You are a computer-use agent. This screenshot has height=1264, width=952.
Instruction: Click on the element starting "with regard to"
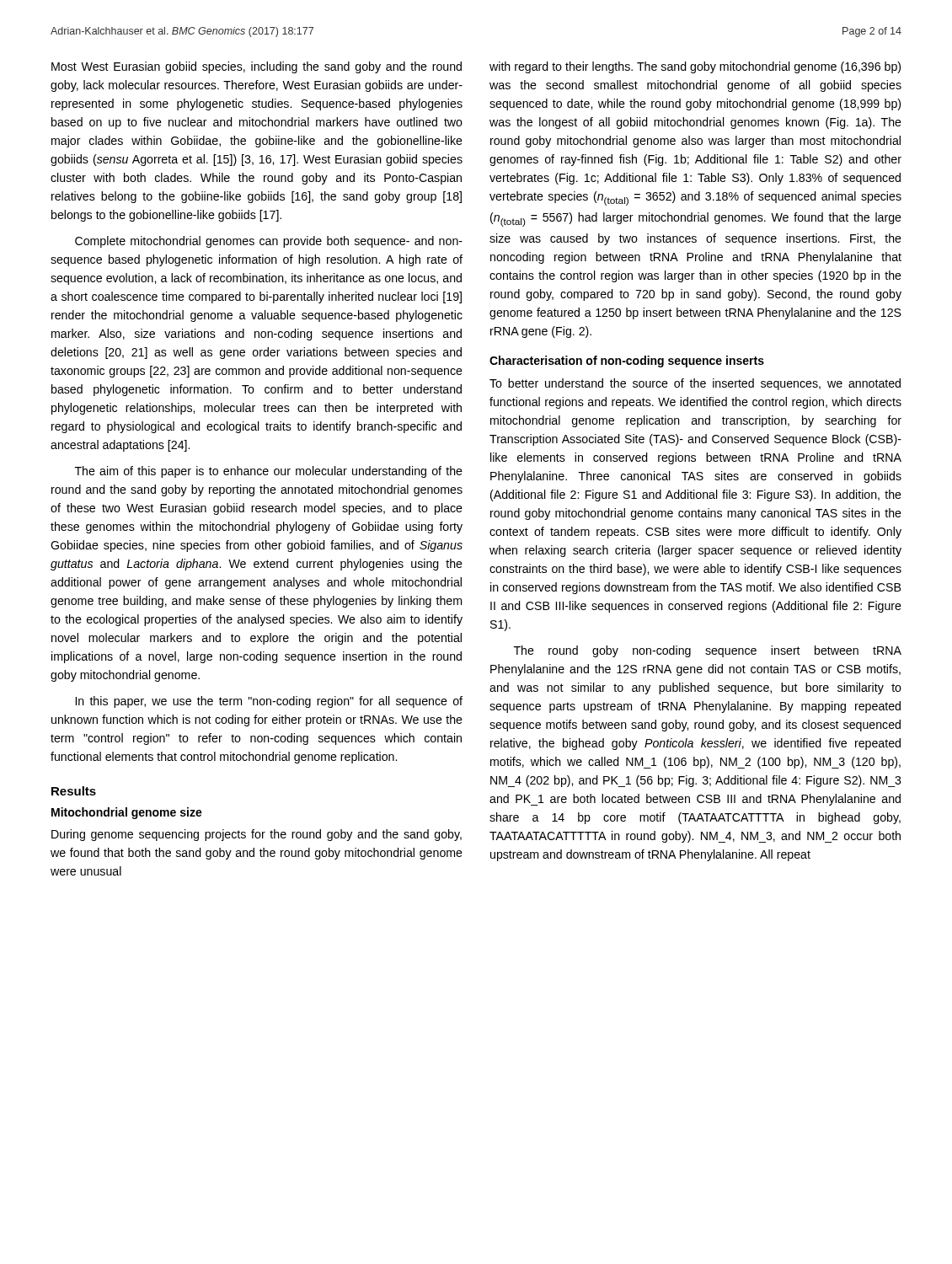pyautogui.click(x=695, y=199)
